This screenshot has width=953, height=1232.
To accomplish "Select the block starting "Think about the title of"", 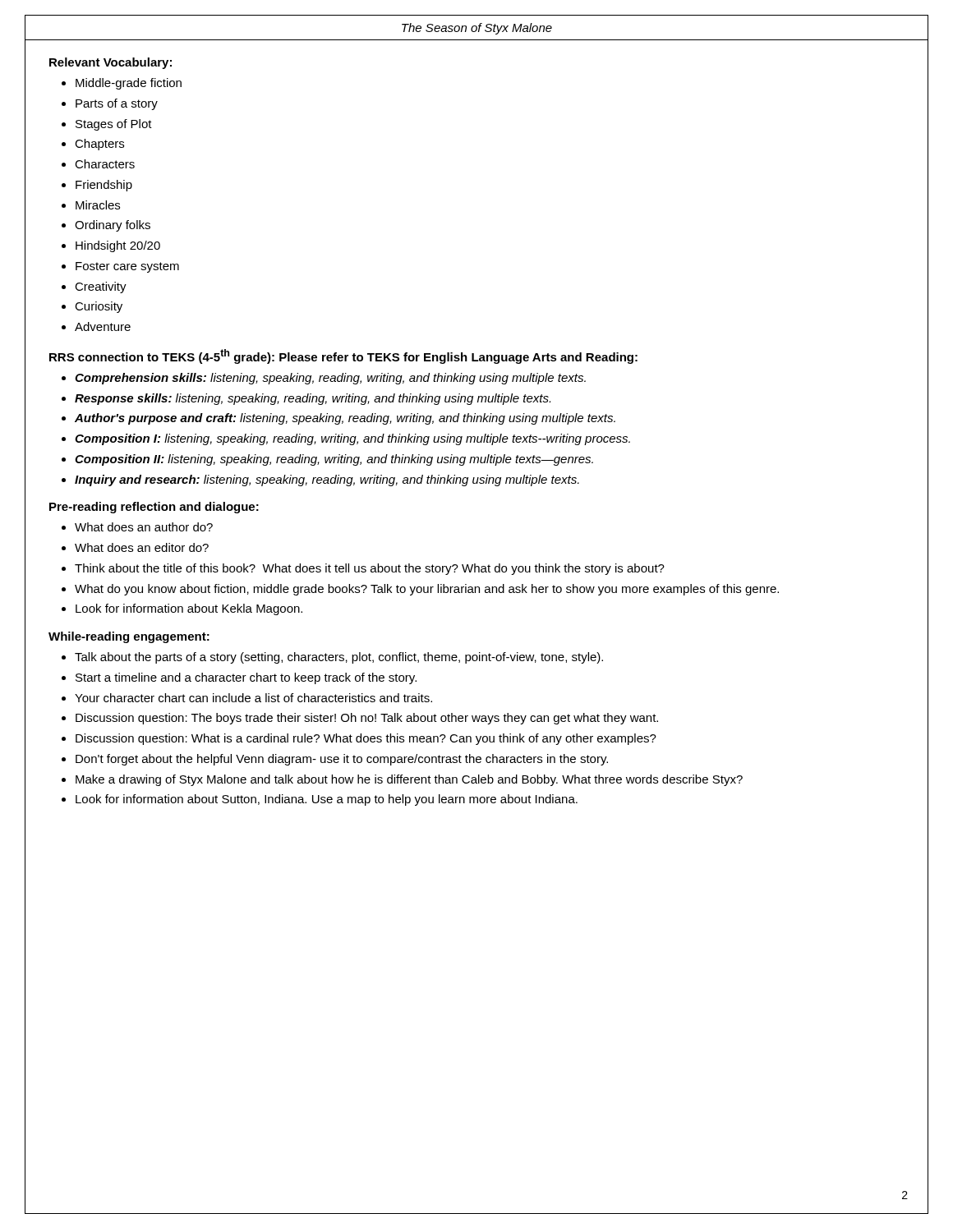I will pyautogui.click(x=490, y=568).
